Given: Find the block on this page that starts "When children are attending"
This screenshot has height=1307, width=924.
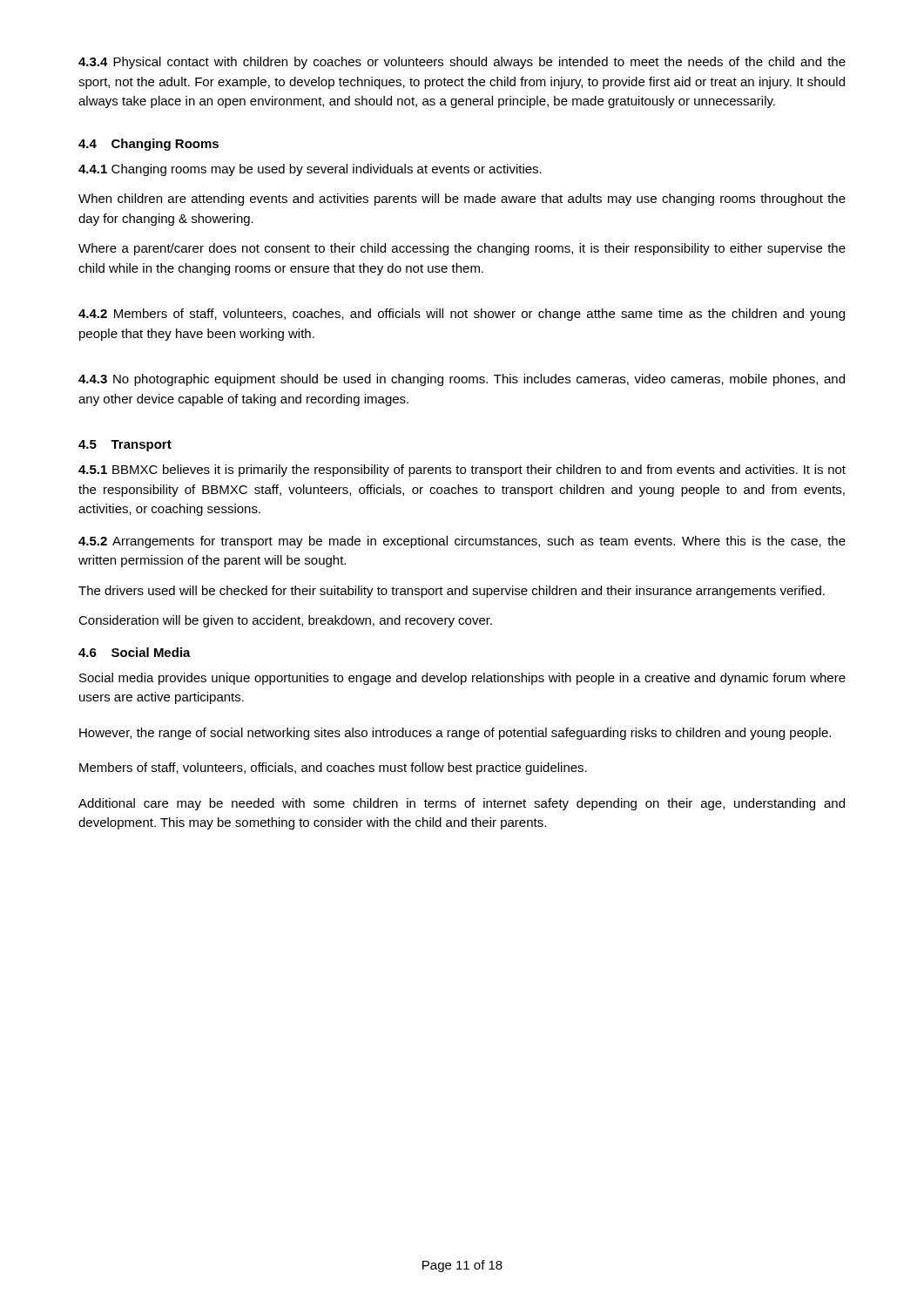Looking at the screenshot, I should coord(462,208).
